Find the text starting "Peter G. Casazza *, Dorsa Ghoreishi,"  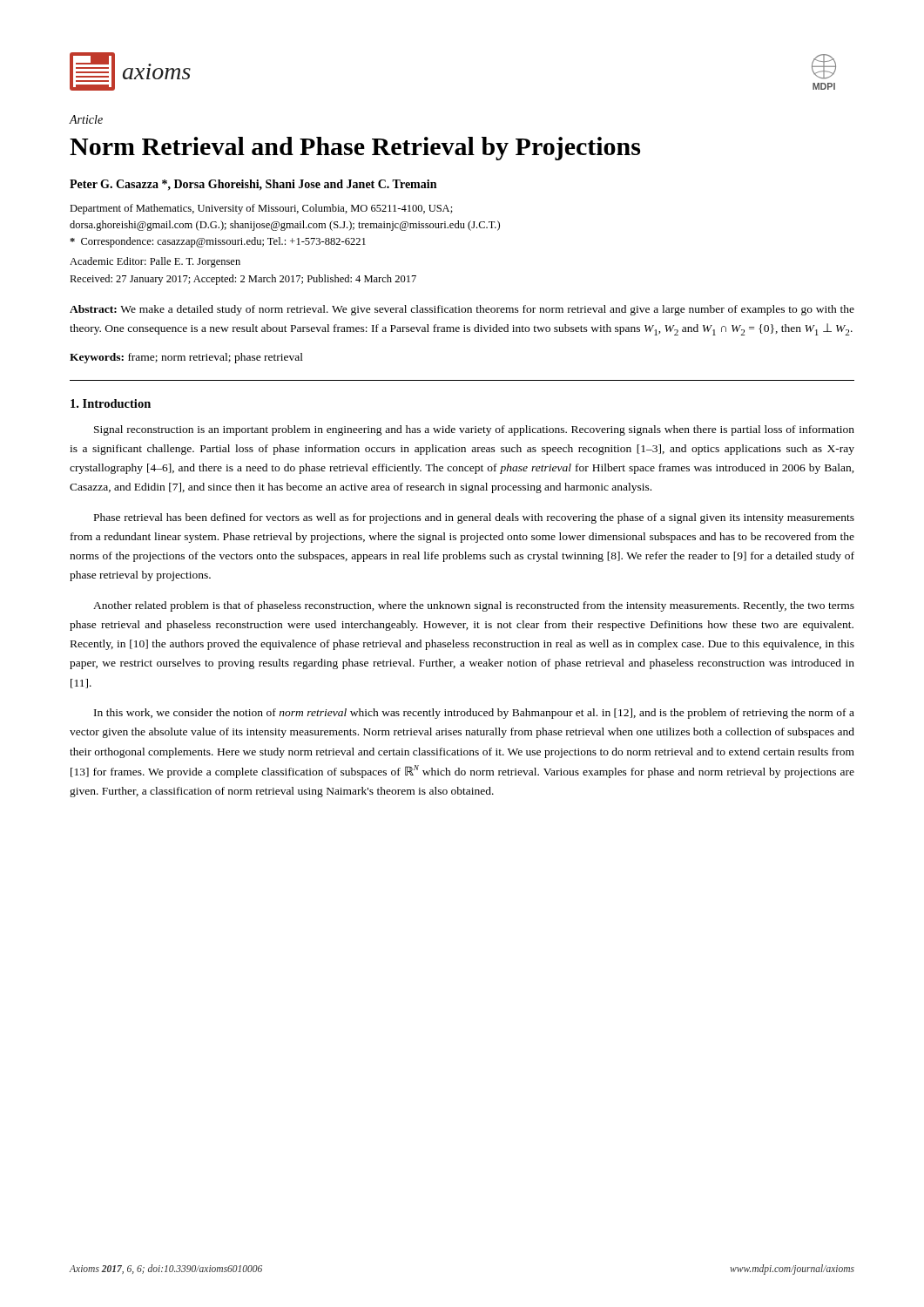click(253, 184)
